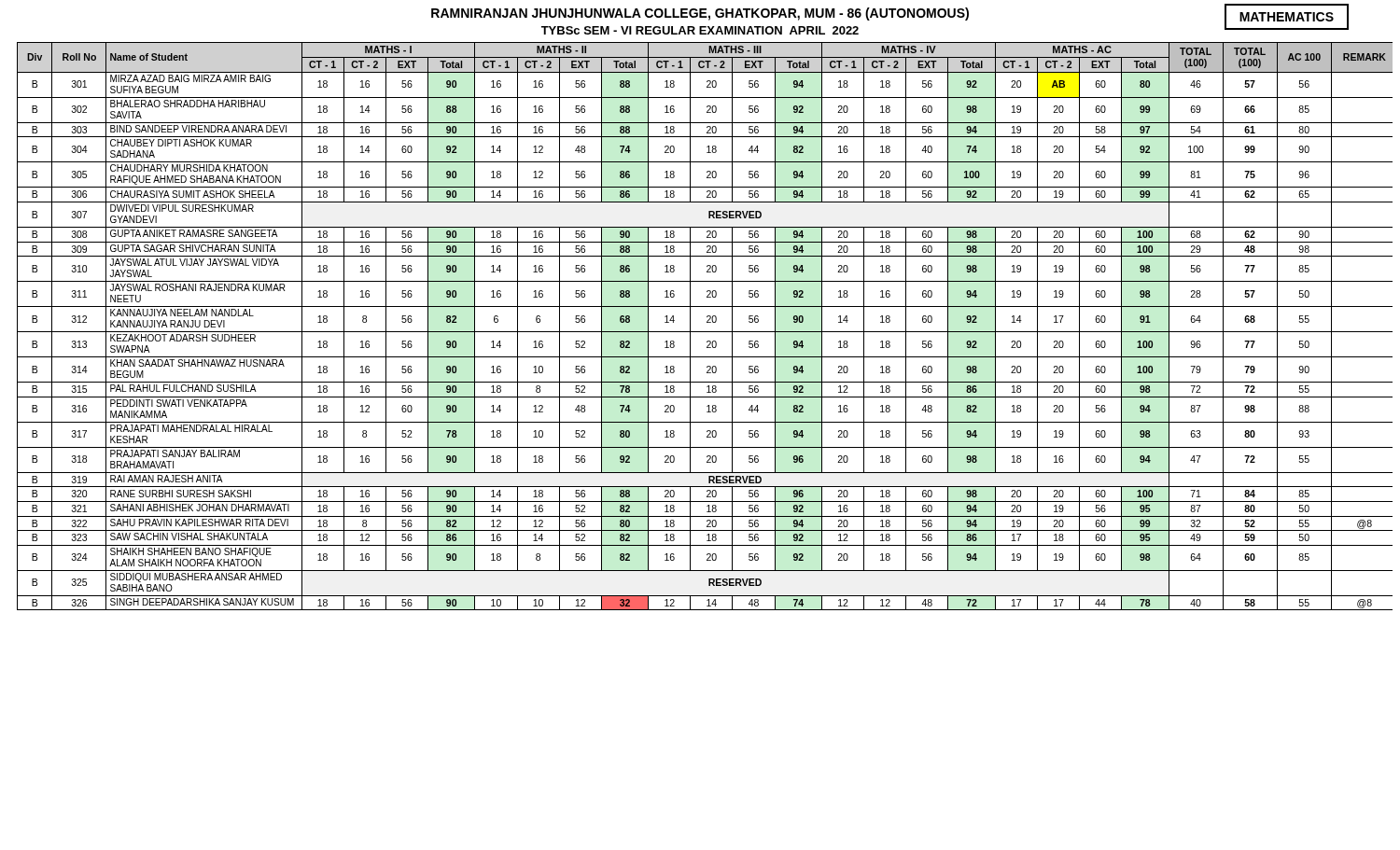
Task: Find the passage starting "TYBSc SEM - VI REGULAR EXAMINATION"
Action: point(700,30)
